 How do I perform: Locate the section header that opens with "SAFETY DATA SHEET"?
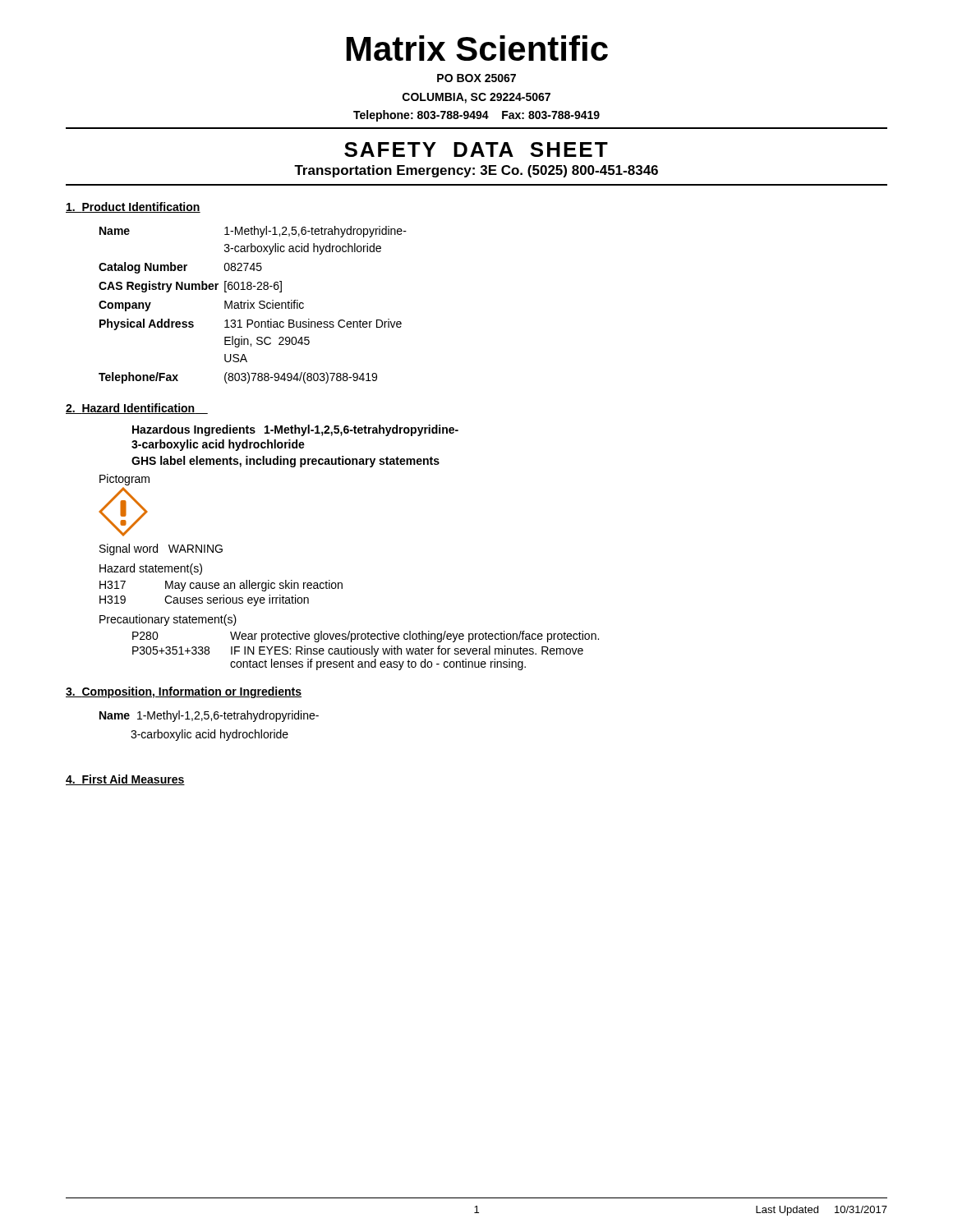[476, 158]
